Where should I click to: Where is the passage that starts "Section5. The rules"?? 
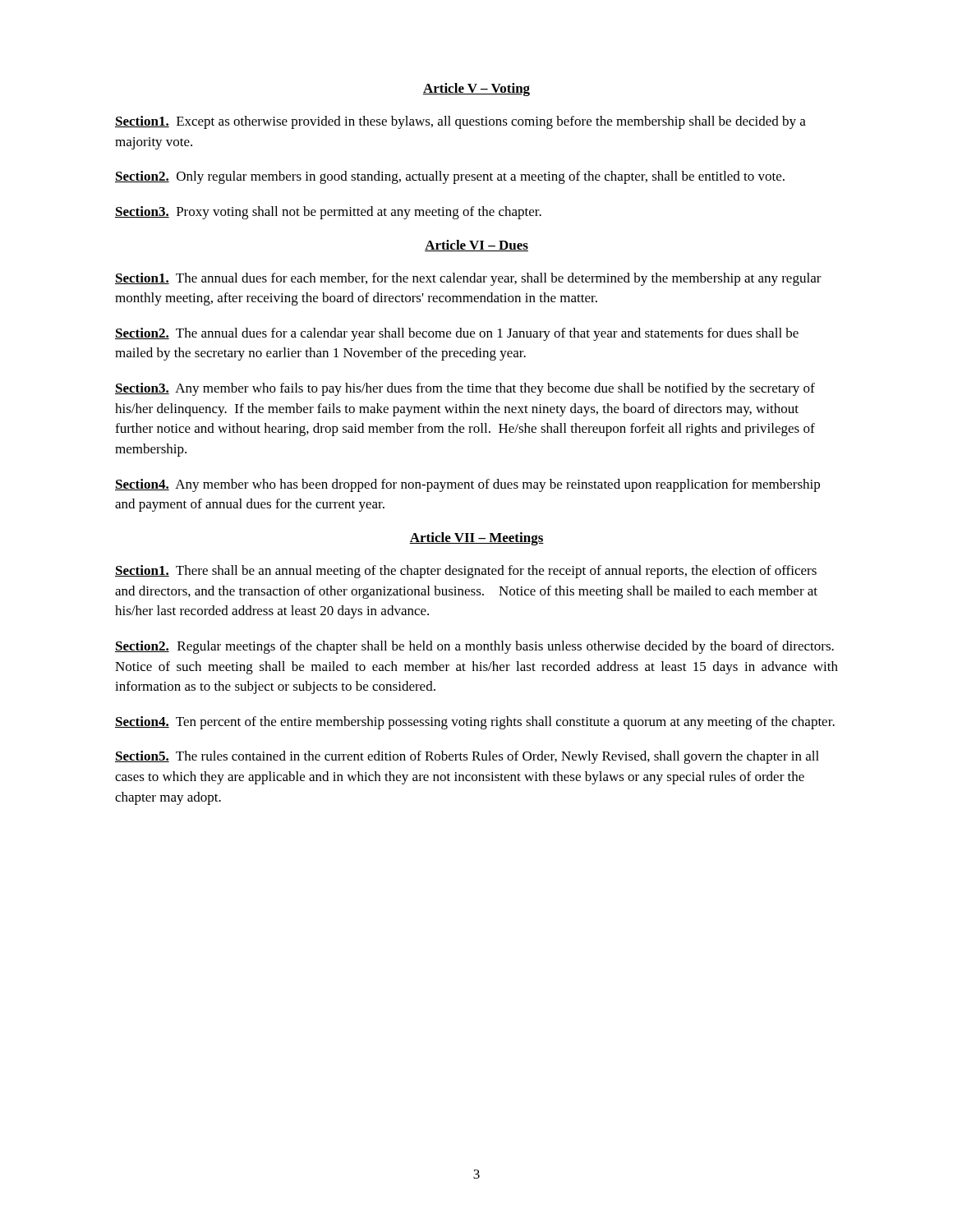(467, 777)
